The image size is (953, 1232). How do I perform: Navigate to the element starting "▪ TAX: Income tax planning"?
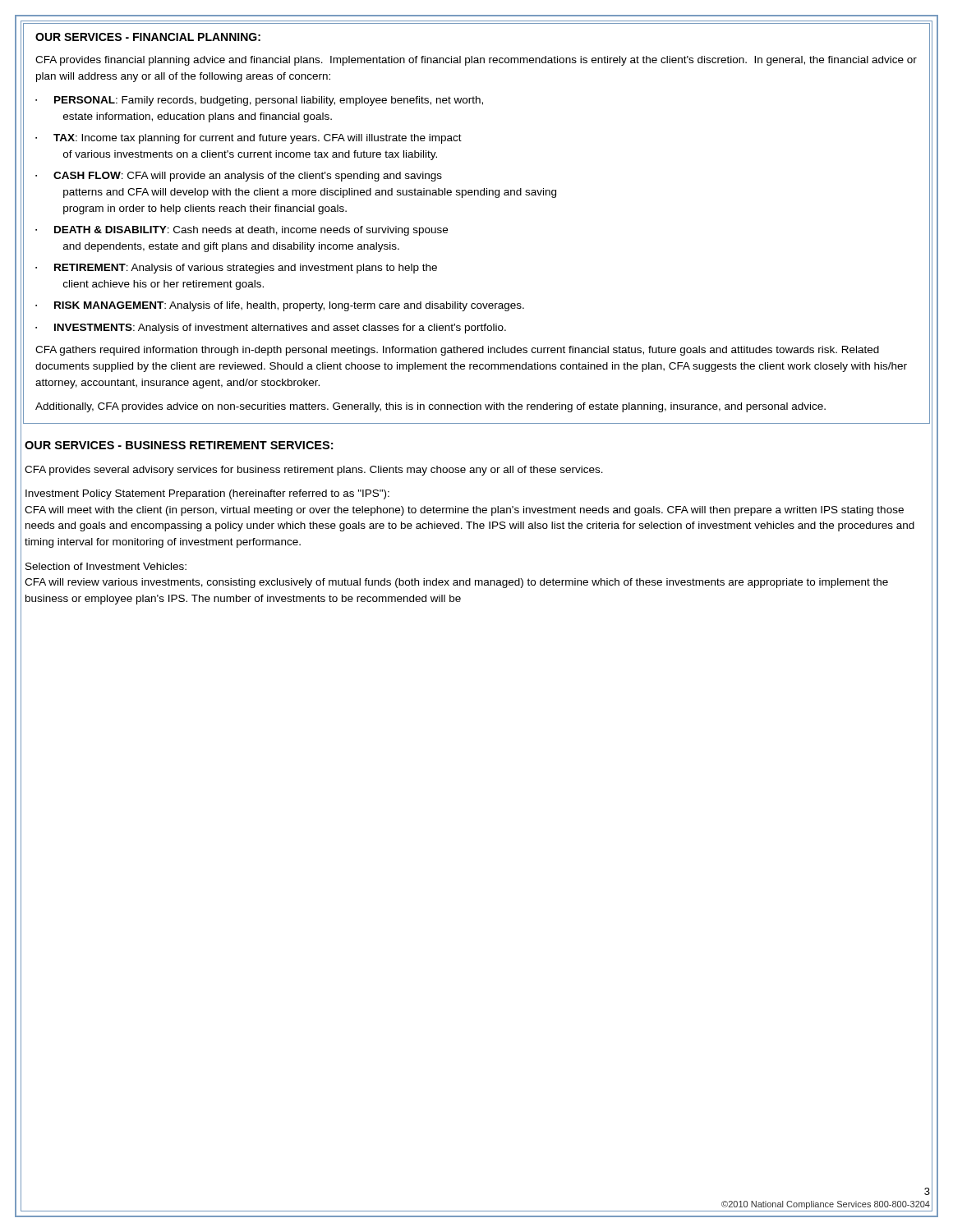tap(249, 139)
